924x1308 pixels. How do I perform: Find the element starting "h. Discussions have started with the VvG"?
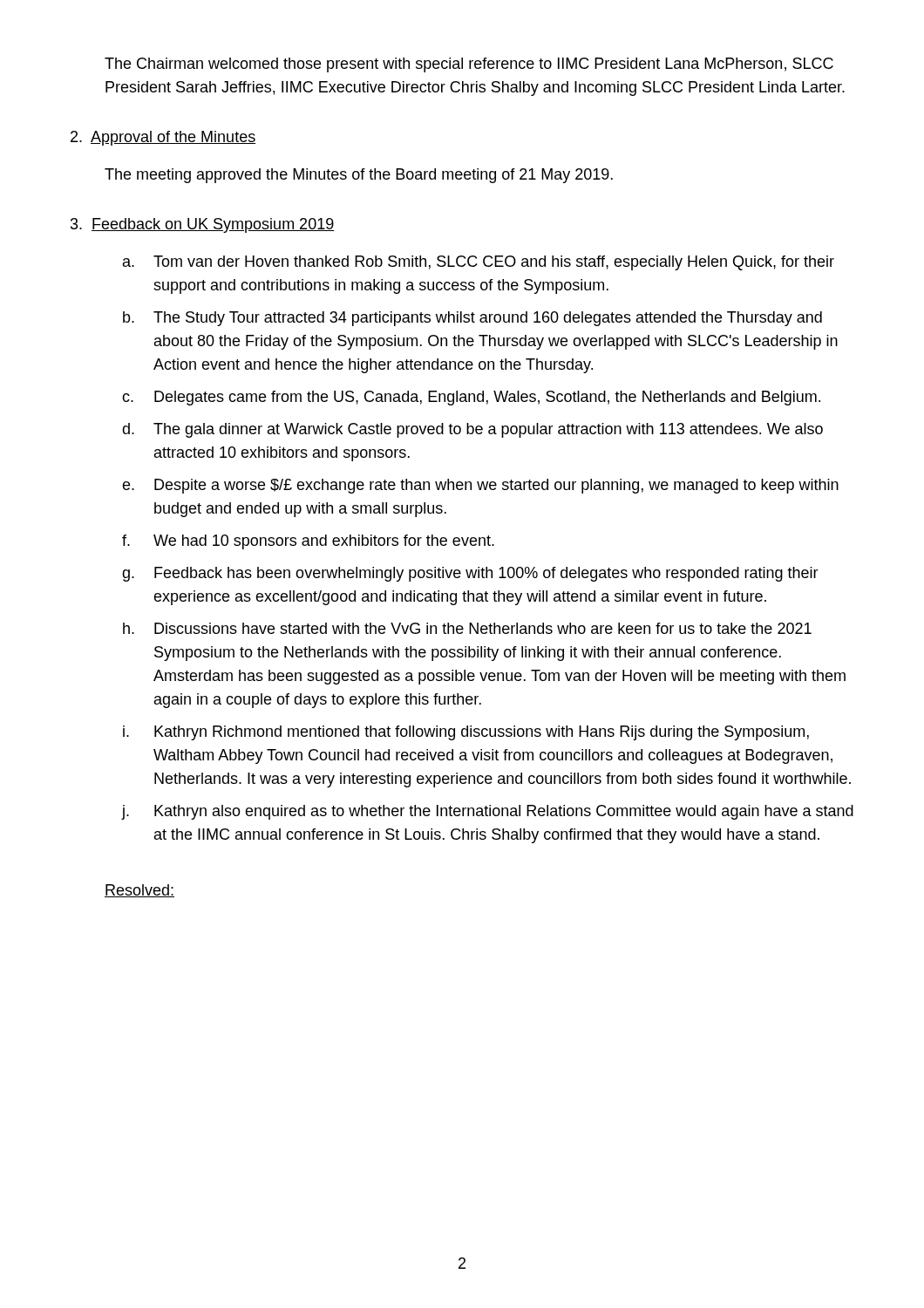[x=488, y=664]
